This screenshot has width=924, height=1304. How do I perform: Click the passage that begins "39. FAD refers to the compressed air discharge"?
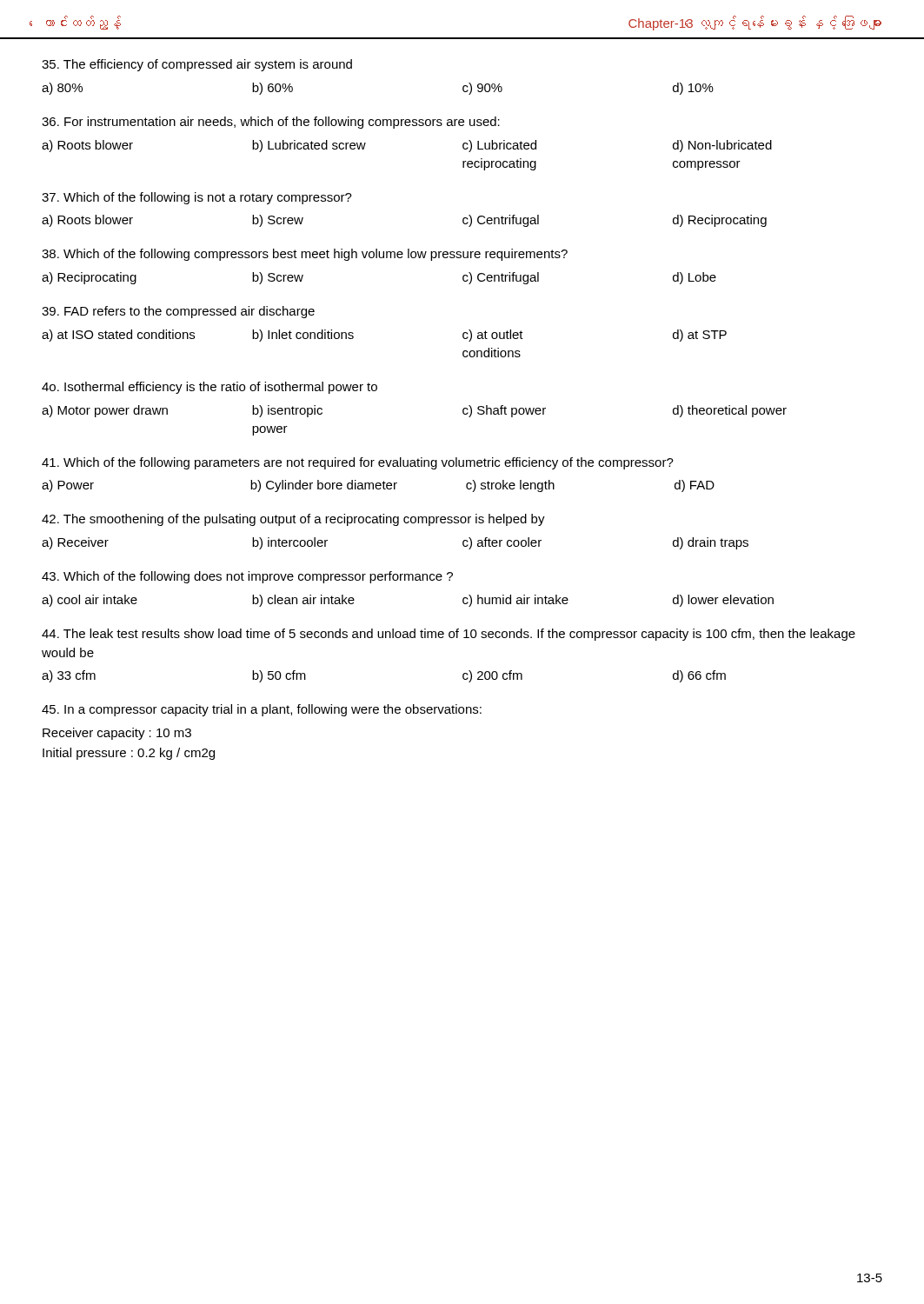pyautogui.click(x=462, y=332)
